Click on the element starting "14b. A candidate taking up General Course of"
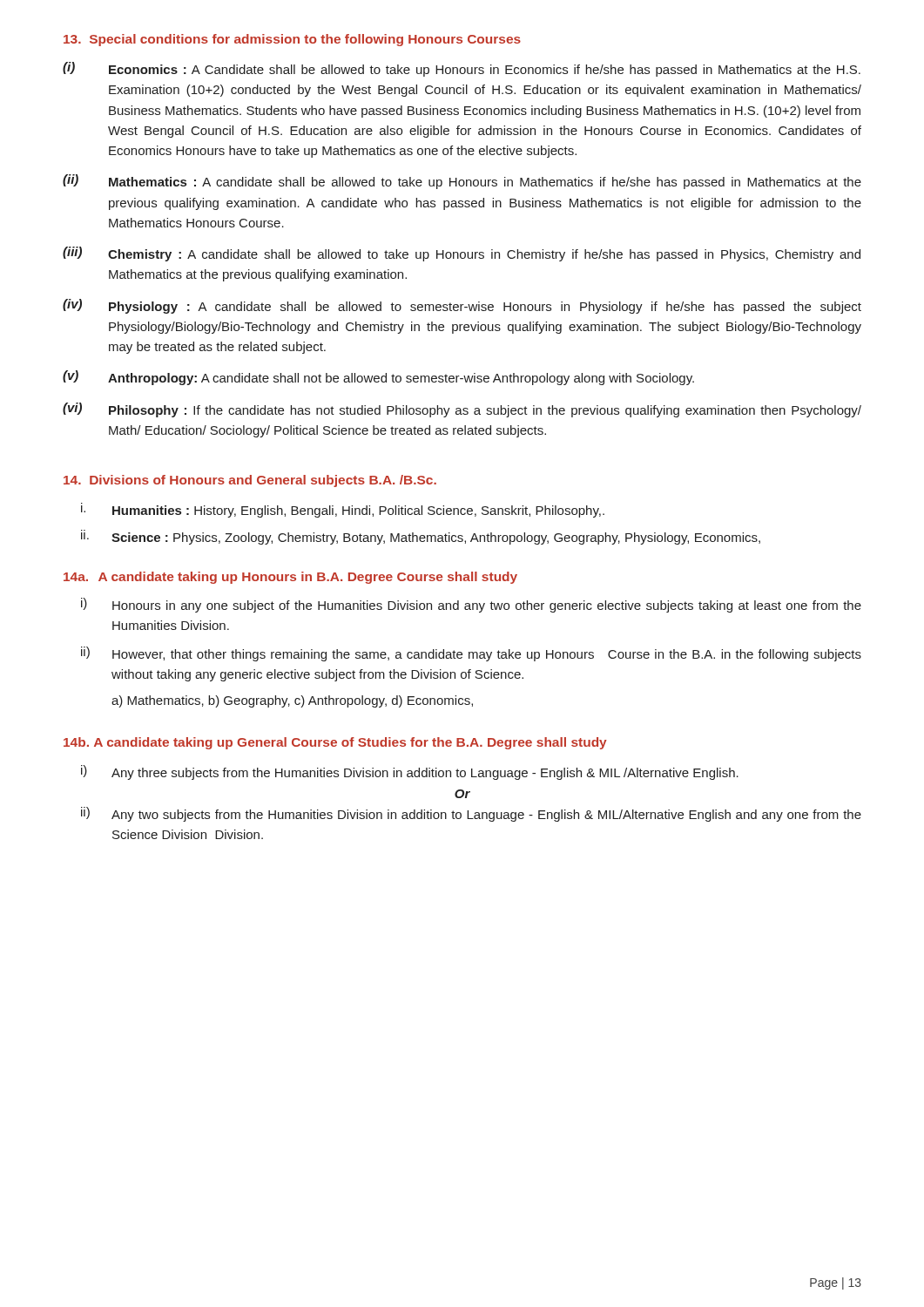 335,742
